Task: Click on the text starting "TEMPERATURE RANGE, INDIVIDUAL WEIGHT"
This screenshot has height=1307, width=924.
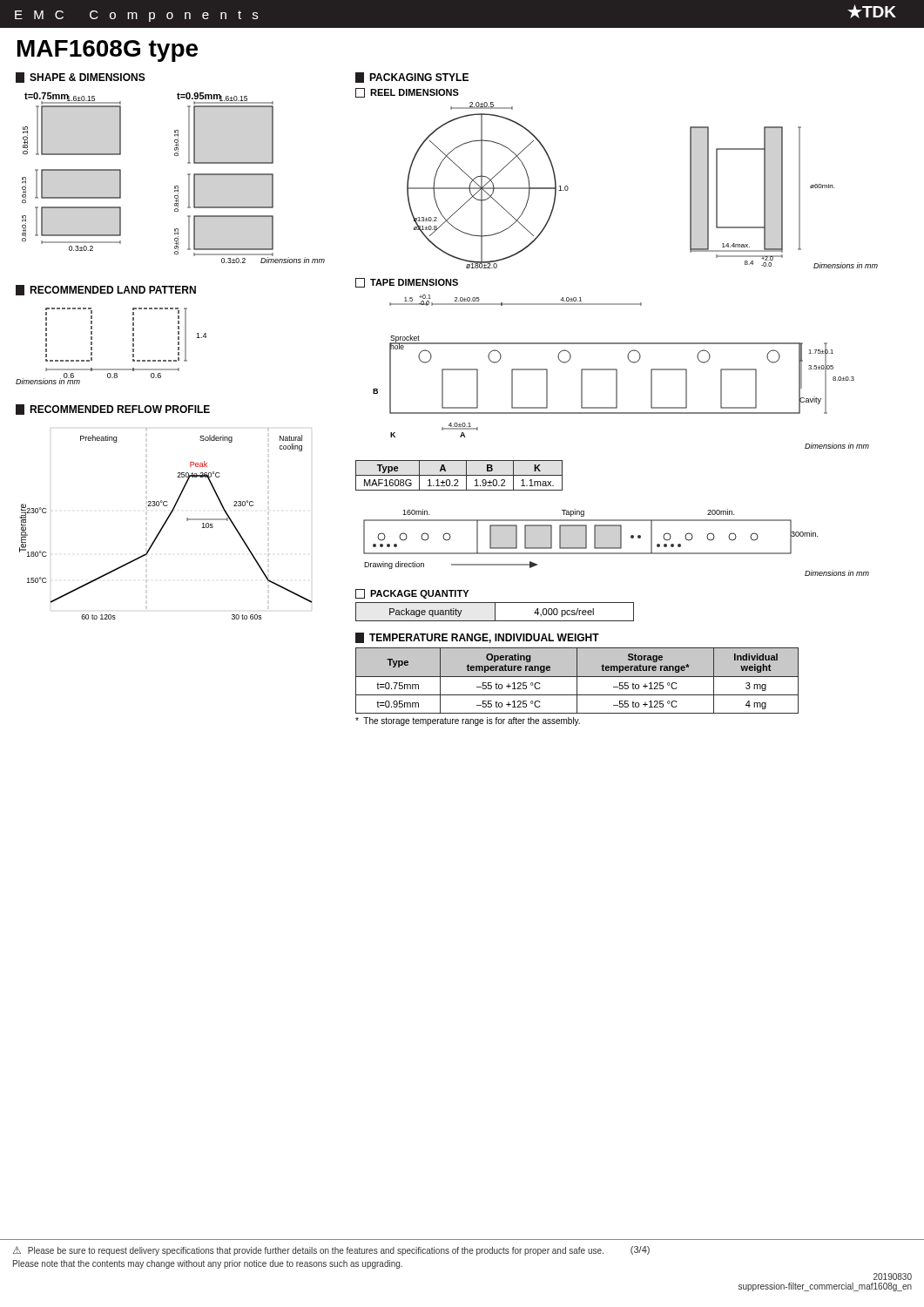Action: tap(484, 638)
